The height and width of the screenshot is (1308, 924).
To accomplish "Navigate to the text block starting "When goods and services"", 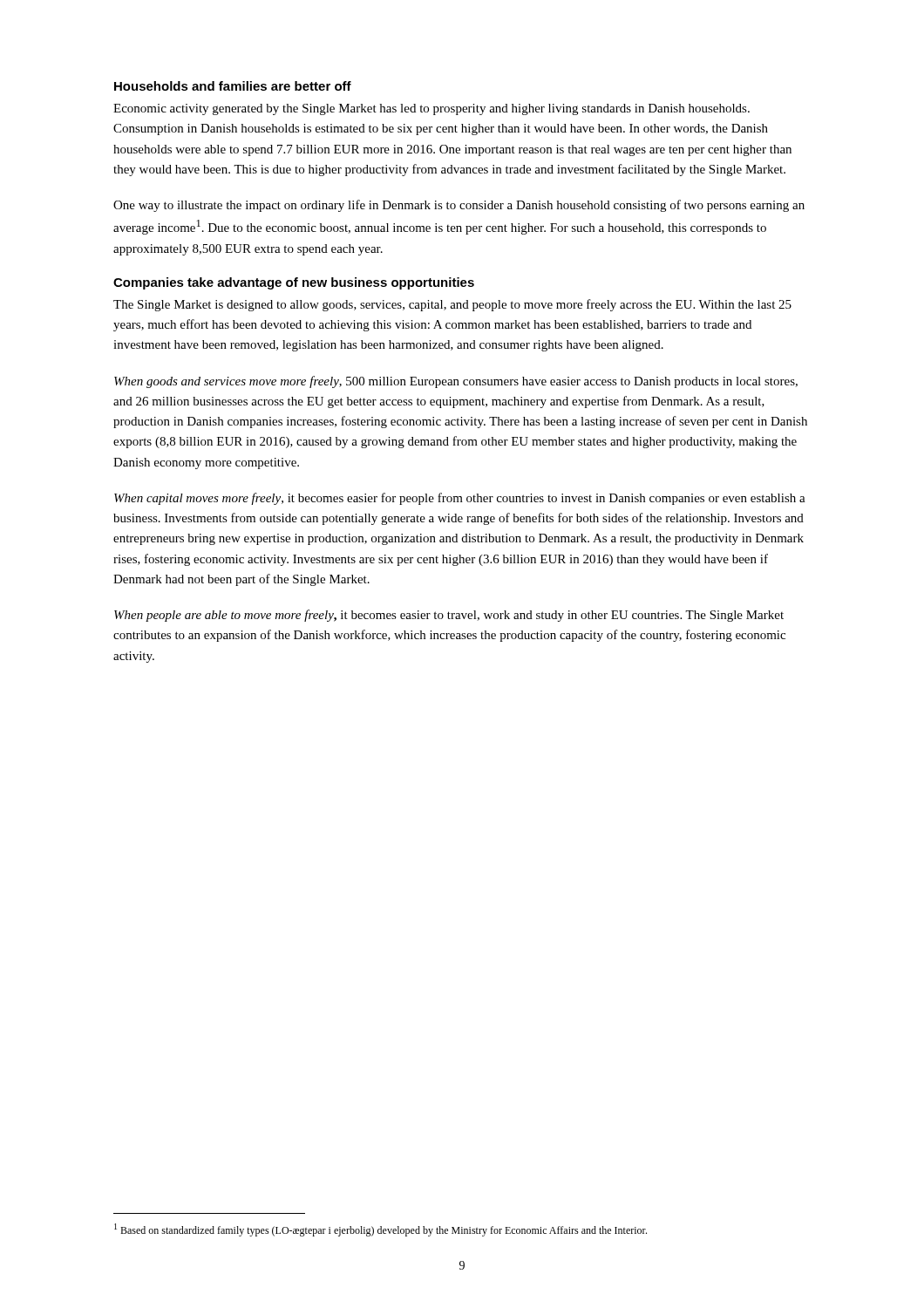I will [x=460, y=421].
